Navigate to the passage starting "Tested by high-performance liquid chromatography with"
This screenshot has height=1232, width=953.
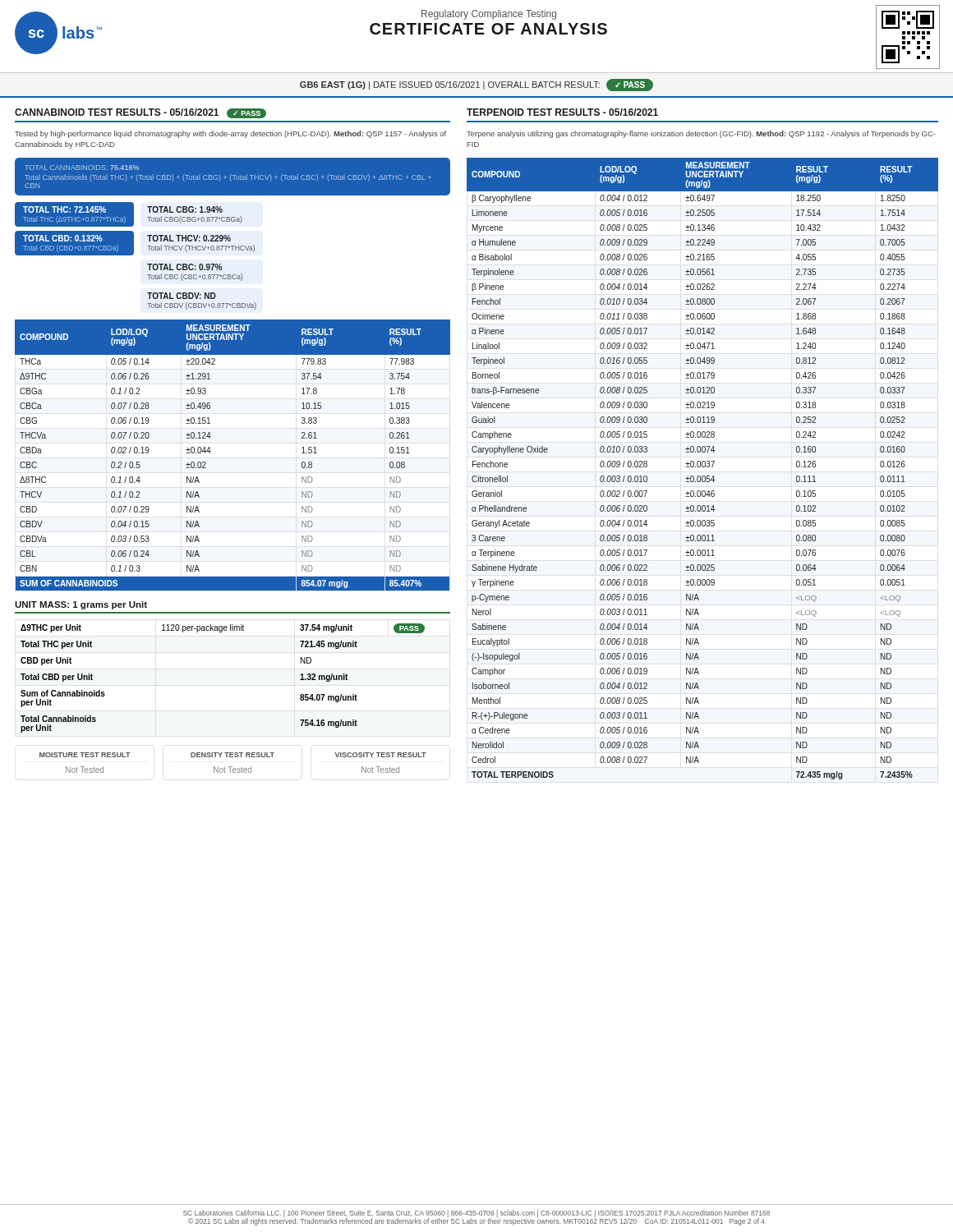(231, 139)
